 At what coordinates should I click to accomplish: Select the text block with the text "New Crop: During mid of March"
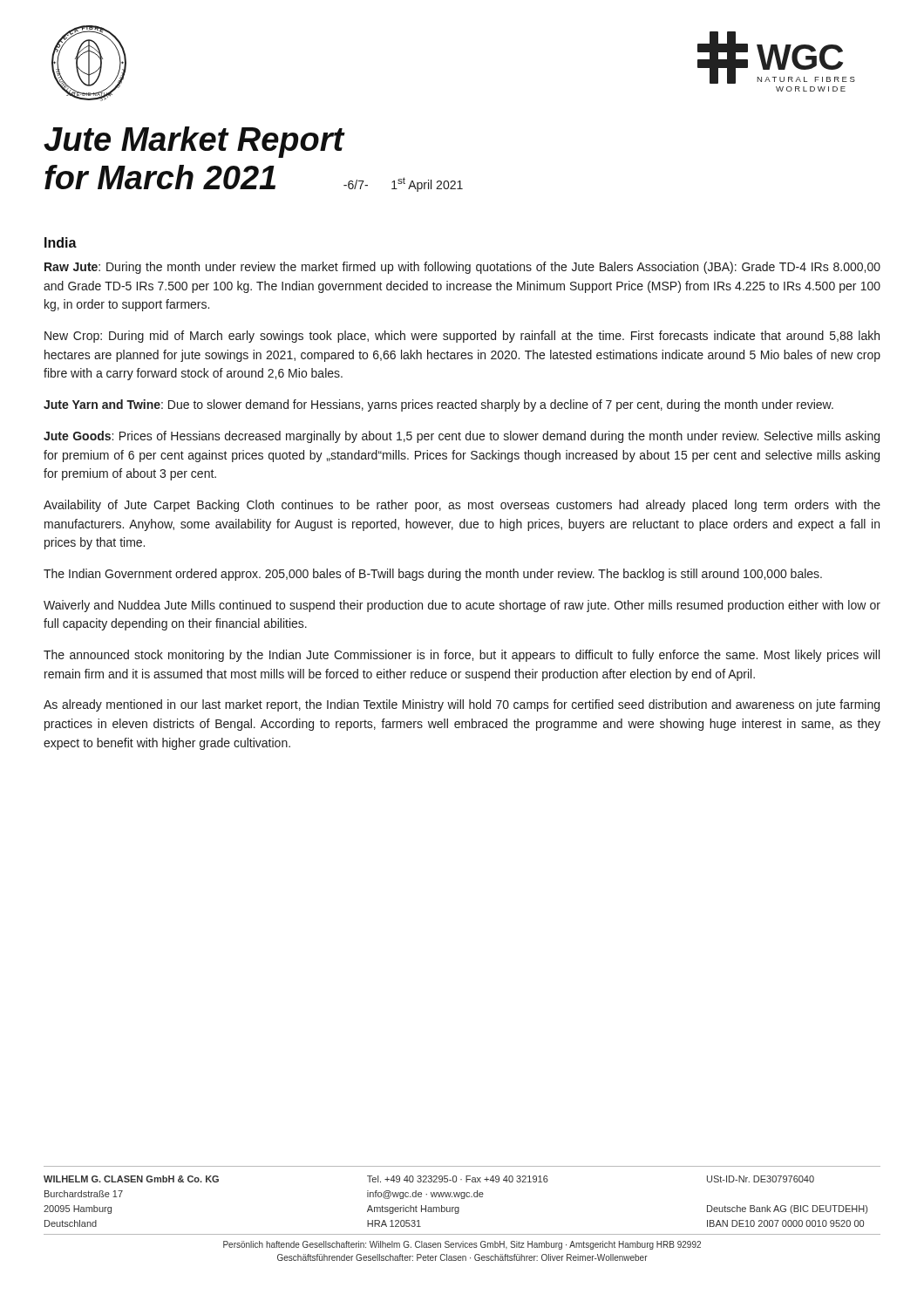coord(462,355)
